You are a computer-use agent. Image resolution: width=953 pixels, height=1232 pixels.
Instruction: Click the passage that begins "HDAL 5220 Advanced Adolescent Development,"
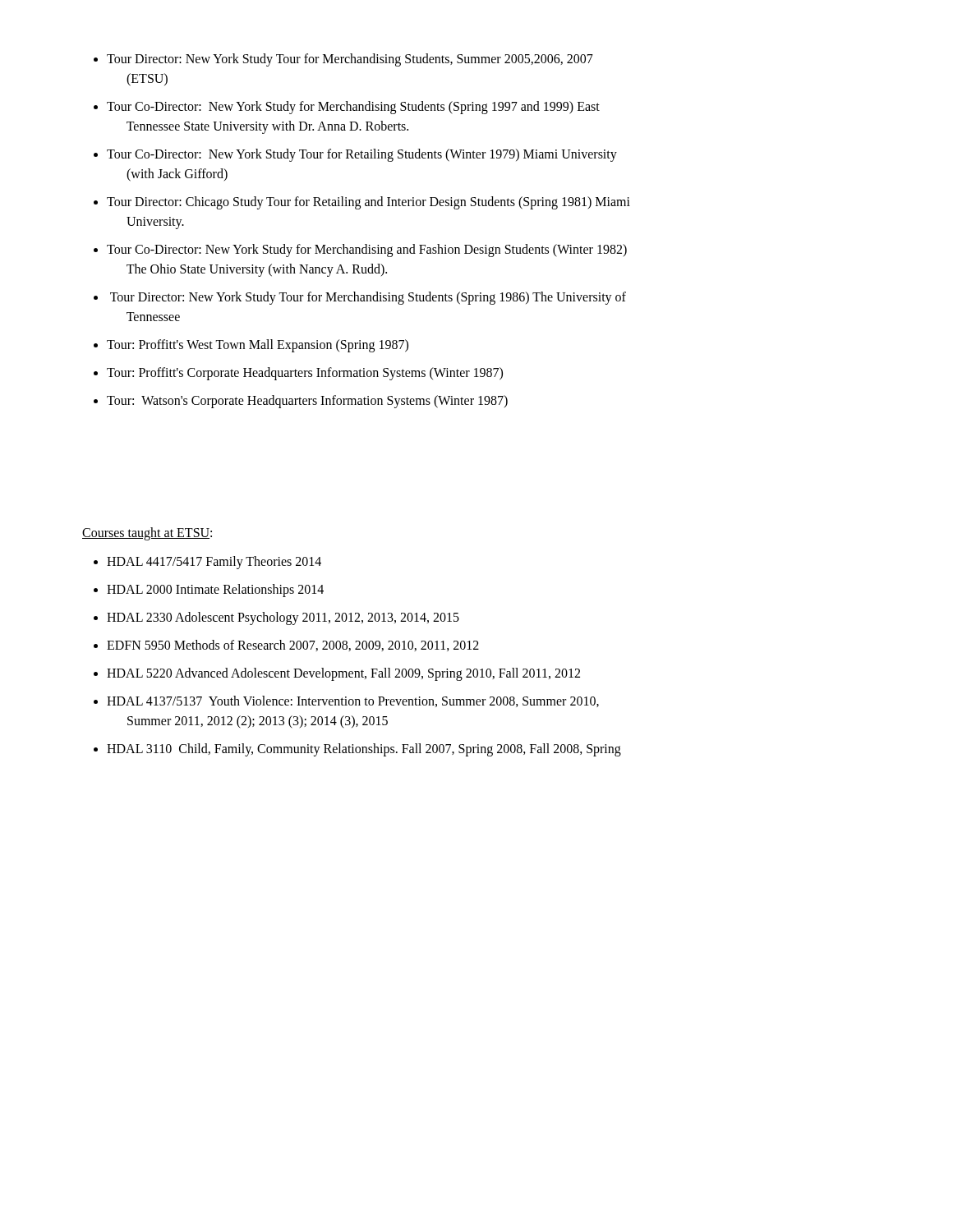[x=489, y=674]
